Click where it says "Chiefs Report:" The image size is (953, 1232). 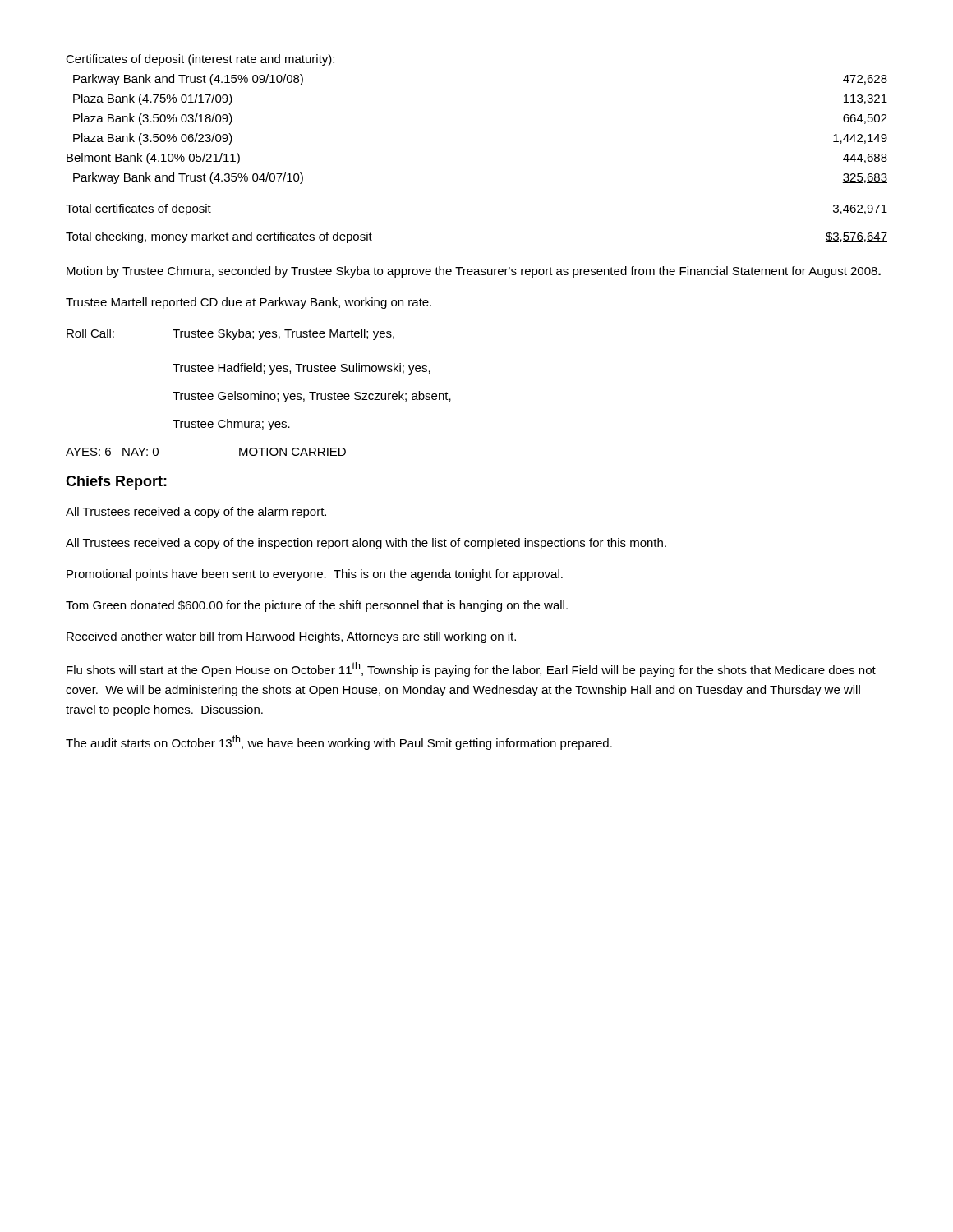click(x=117, y=481)
